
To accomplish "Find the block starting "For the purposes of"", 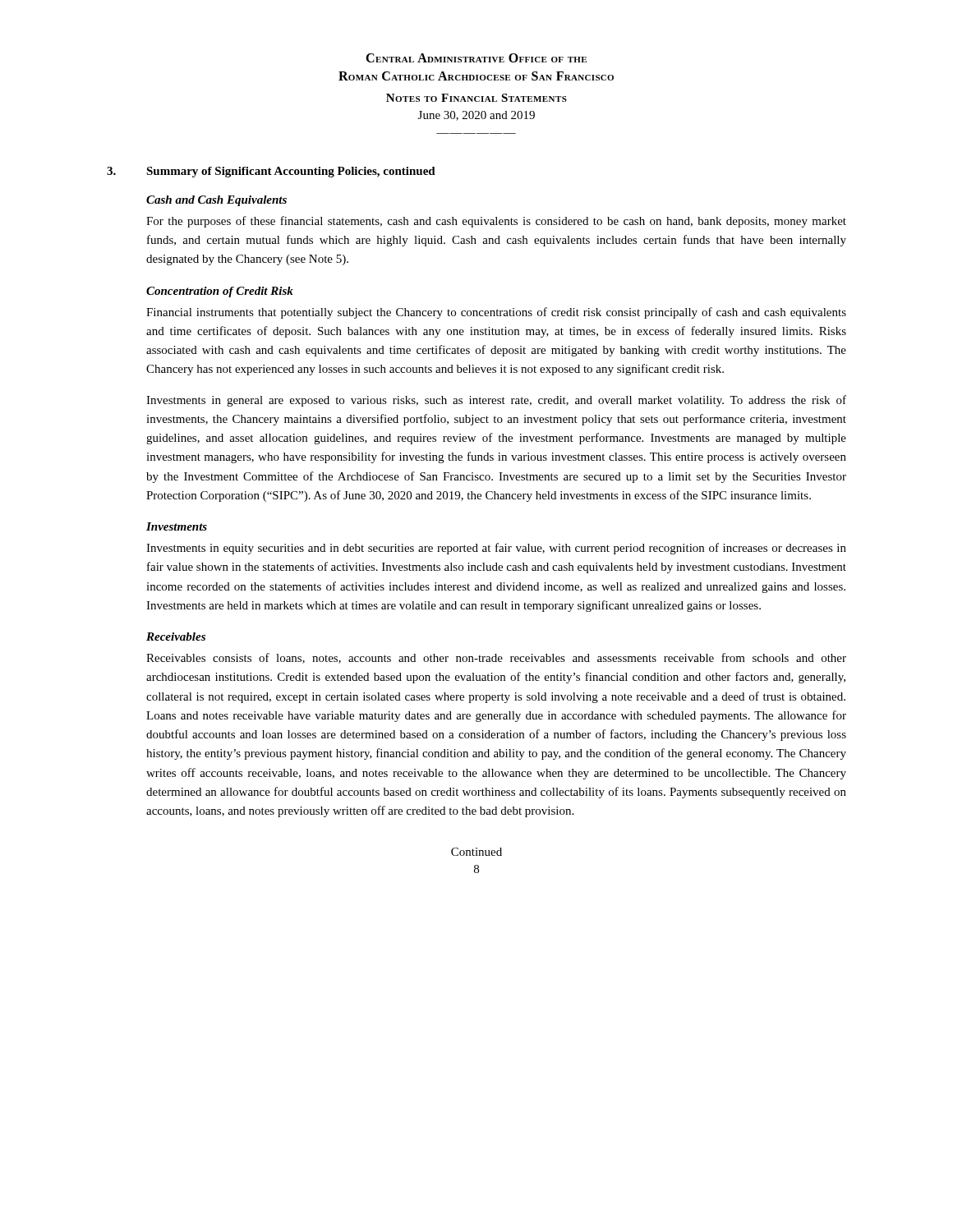I will pos(496,240).
